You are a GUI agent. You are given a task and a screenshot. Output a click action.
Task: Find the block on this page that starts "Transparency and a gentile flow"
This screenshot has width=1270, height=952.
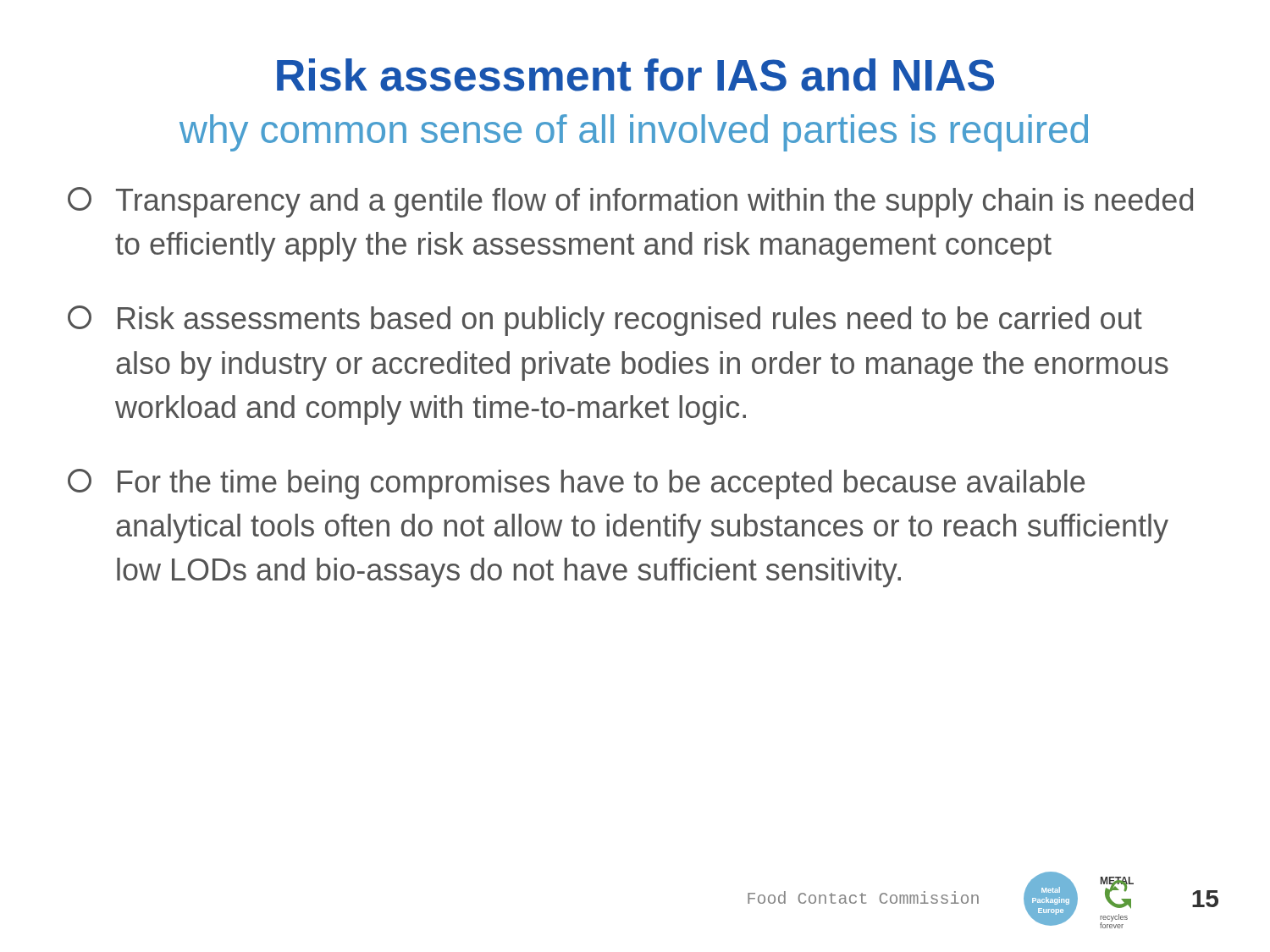click(635, 223)
